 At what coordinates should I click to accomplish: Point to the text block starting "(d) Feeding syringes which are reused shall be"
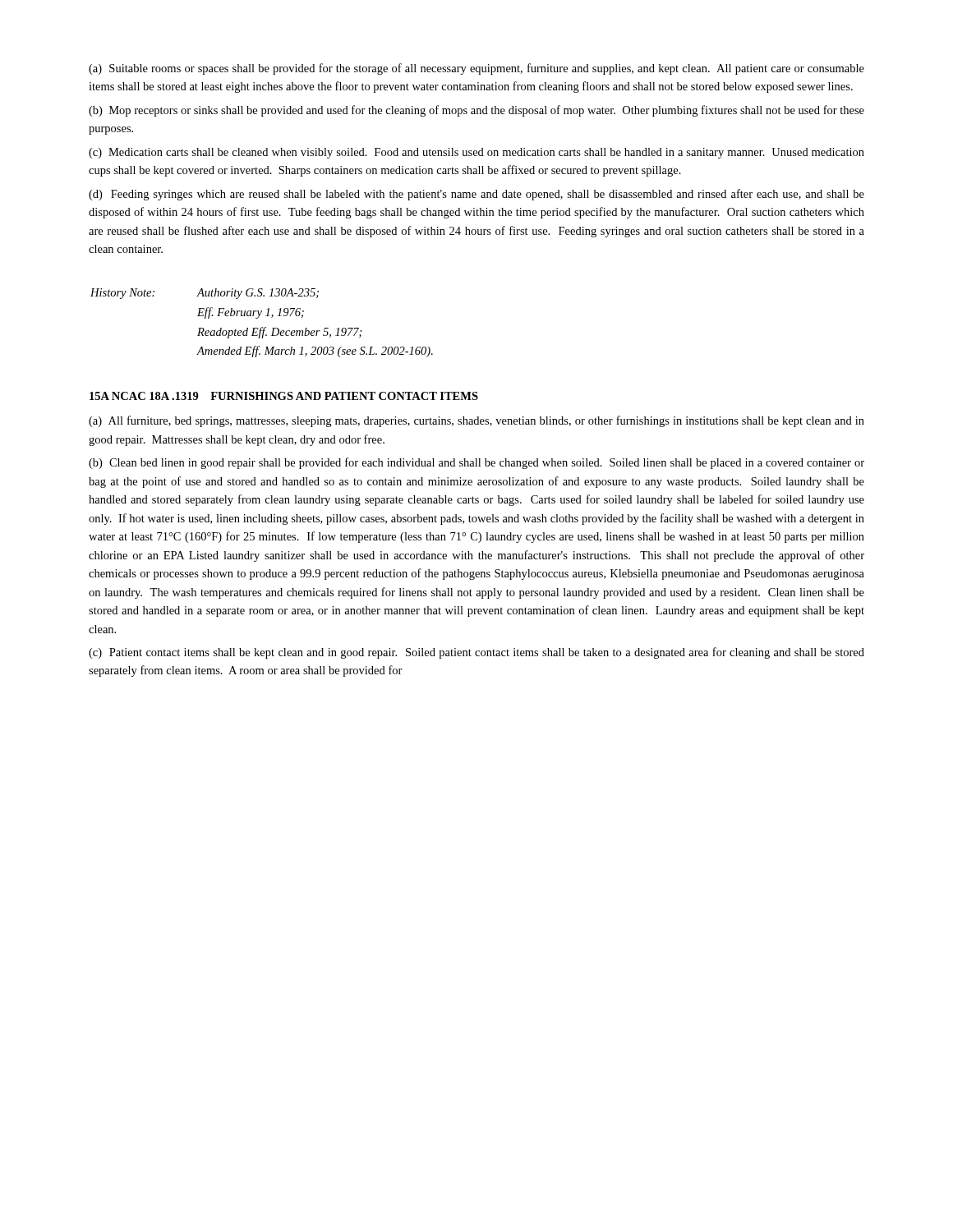[476, 221]
